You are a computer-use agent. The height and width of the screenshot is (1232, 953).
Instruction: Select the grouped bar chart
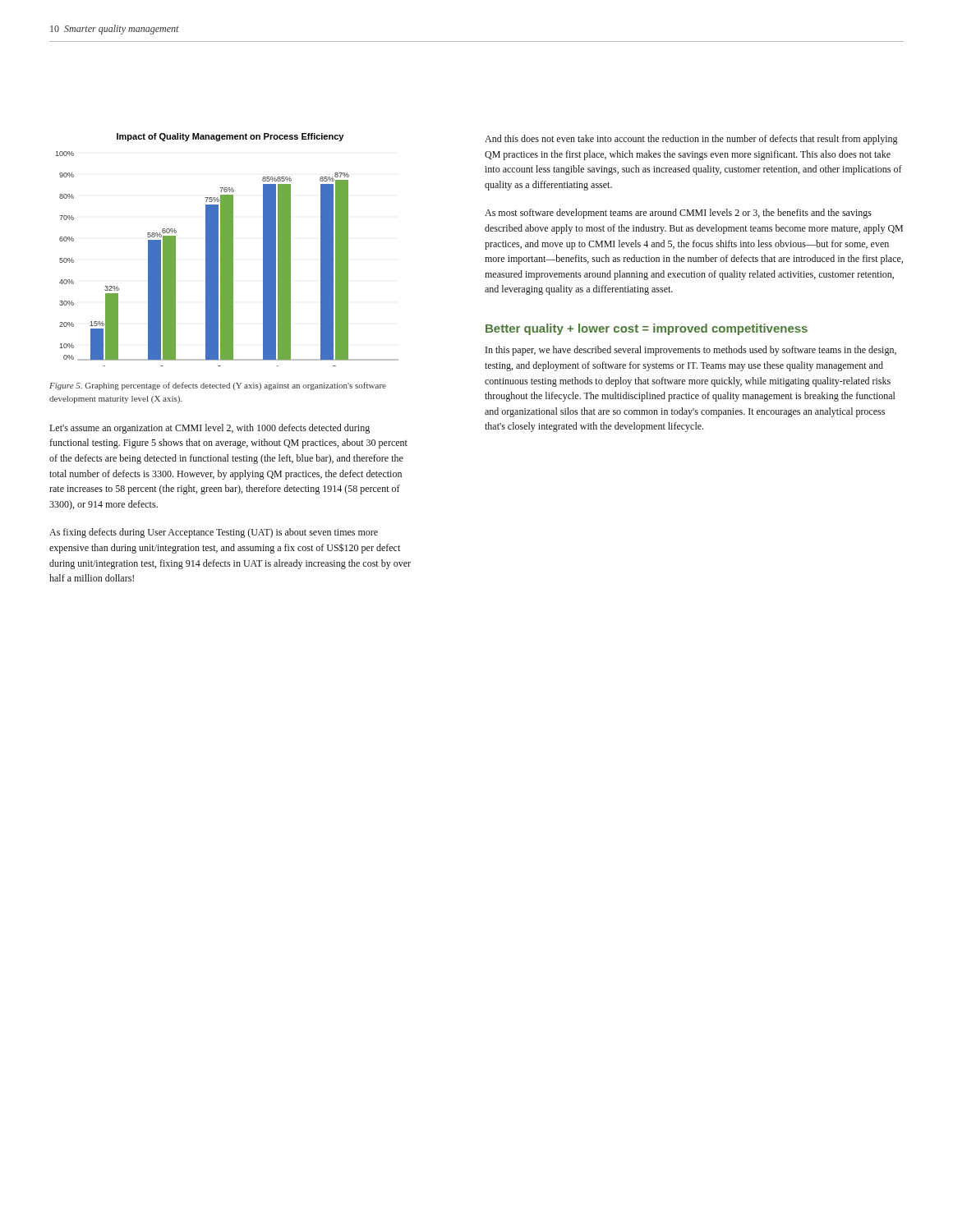click(230, 251)
